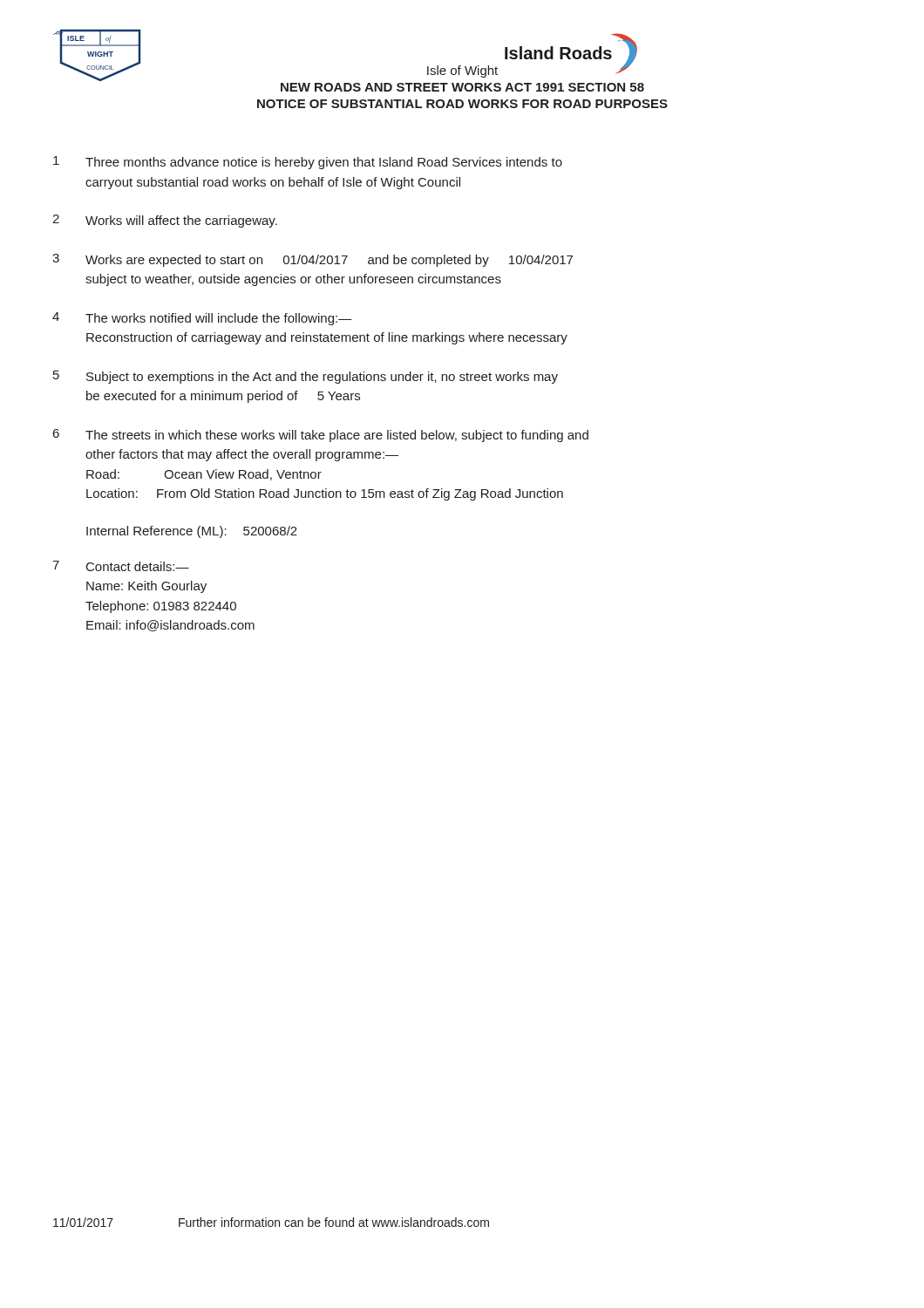Point to the element starting "1 Three months advance notice is hereby given"
Screen dimensions: 1308x924
(462, 172)
